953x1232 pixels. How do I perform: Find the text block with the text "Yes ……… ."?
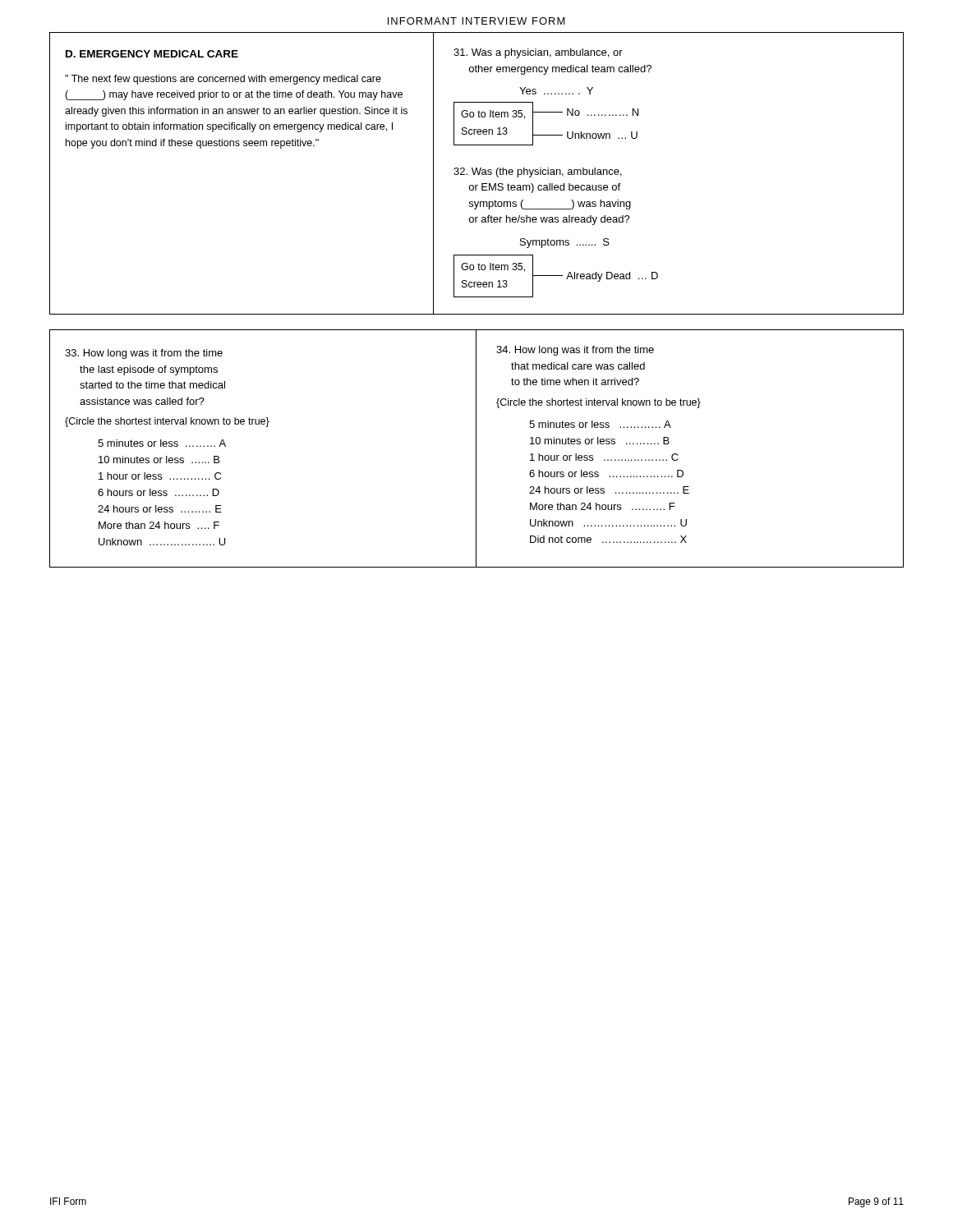point(556,91)
